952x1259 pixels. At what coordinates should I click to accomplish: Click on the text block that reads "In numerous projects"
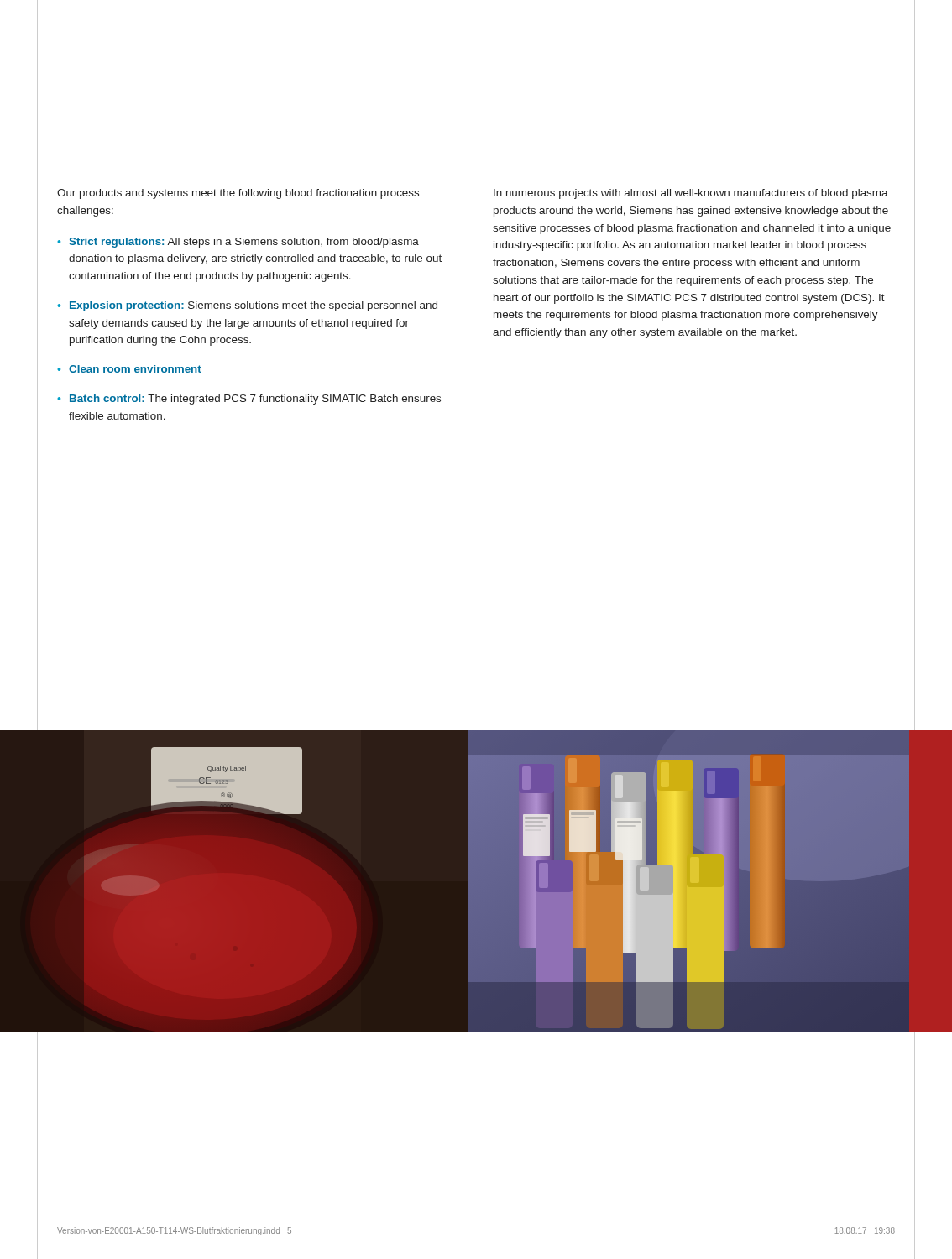[692, 262]
